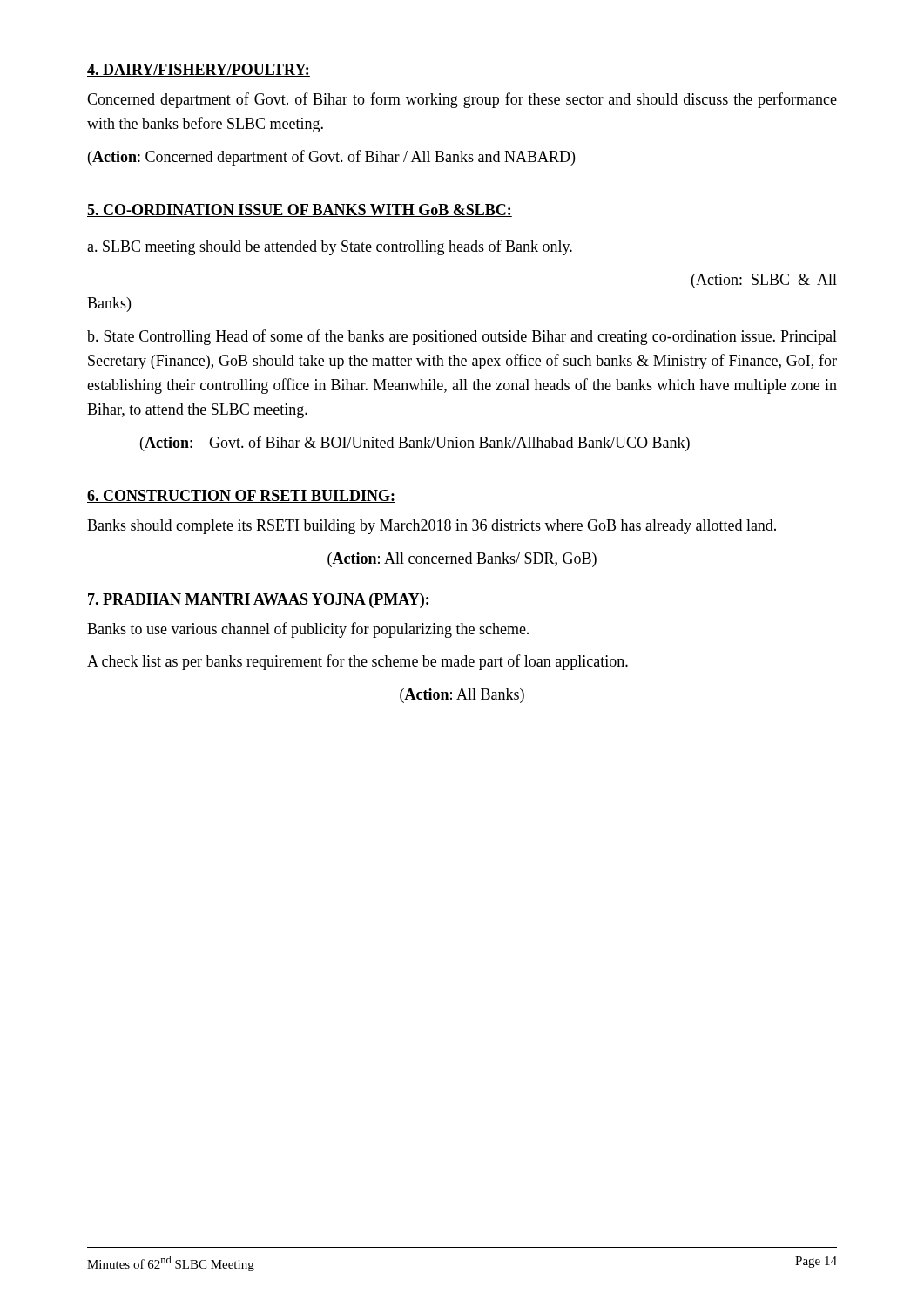Locate the block starting "6. CONSTRUCTION OF RSETI"
924x1307 pixels.
click(x=241, y=496)
